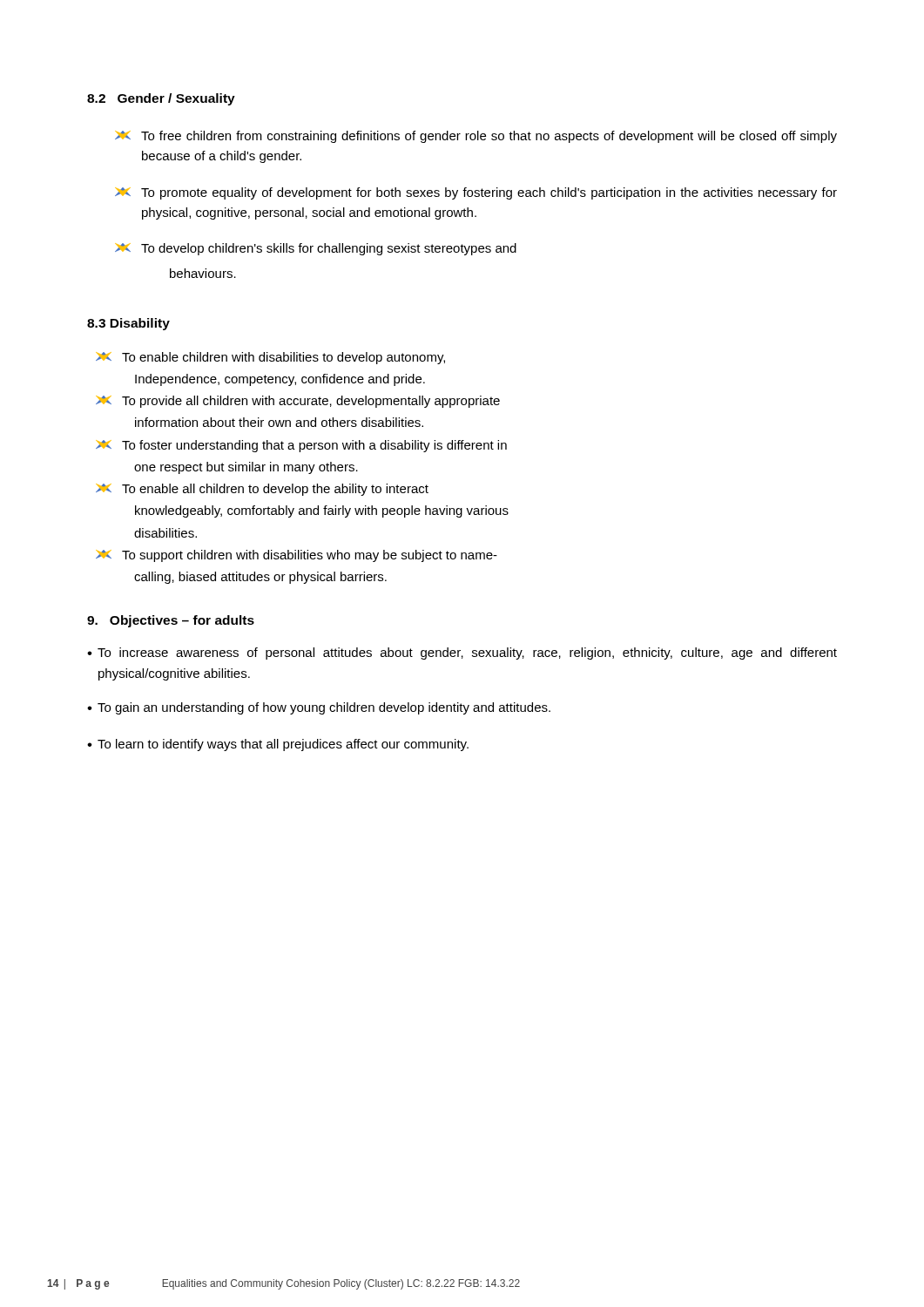The width and height of the screenshot is (924, 1307).
Task: Select the list item that reads "To enable all children to develop the"
Action: coord(261,488)
